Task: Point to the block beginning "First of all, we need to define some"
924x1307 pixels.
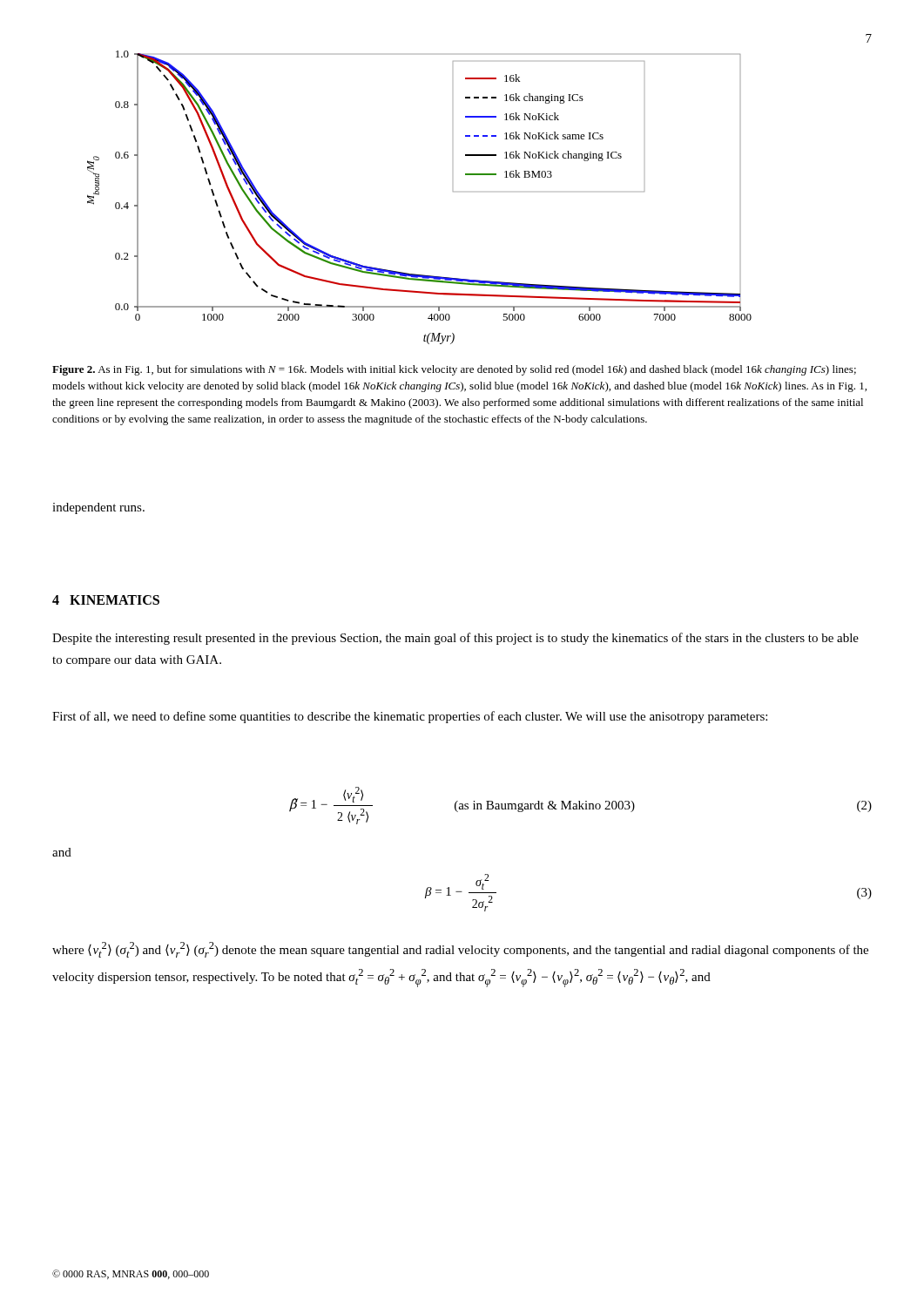Action: pyautogui.click(x=410, y=716)
